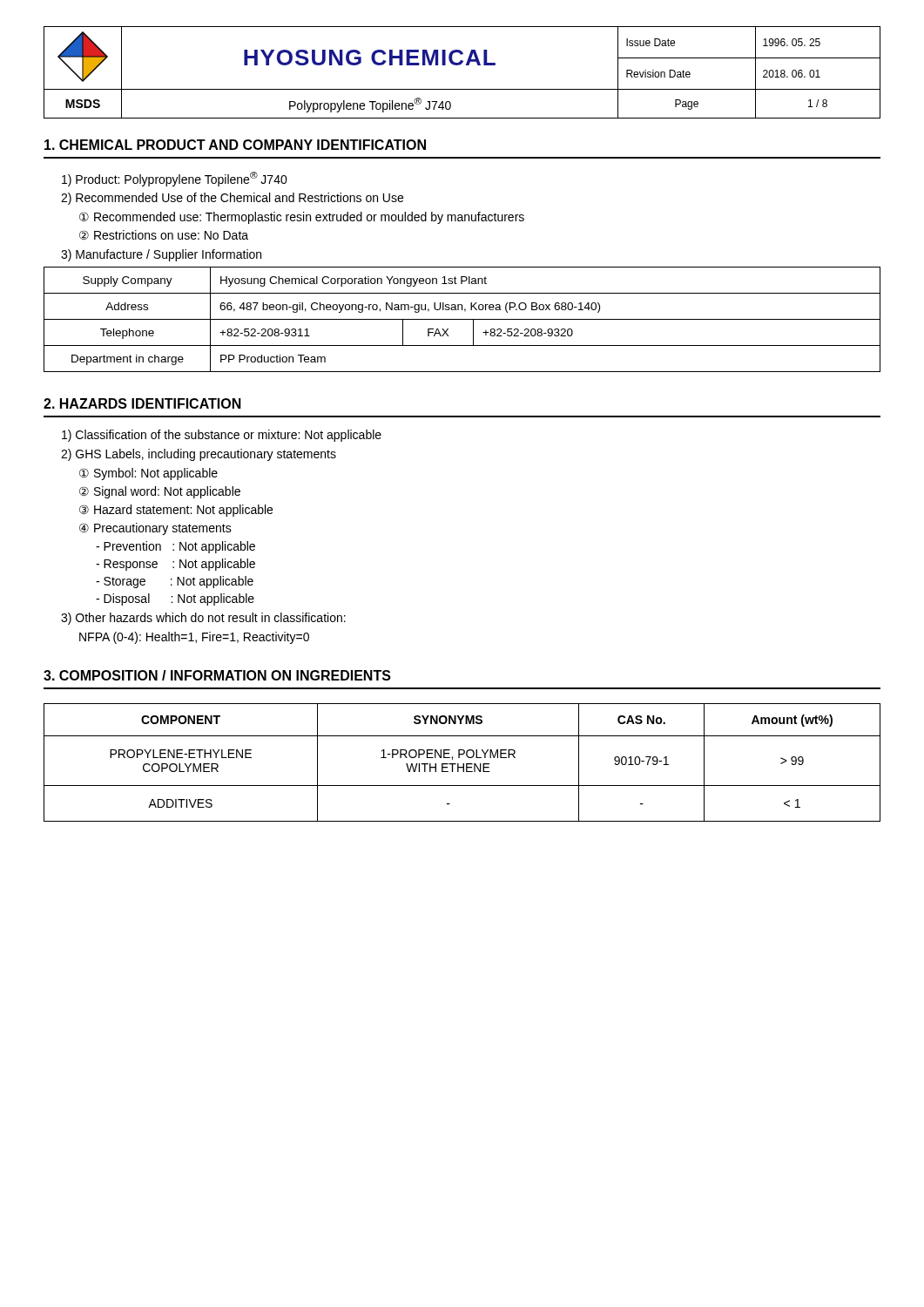Locate the list item containing "Storage : Not applicable"
Viewport: 924px width, 1307px height.
tap(175, 581)
